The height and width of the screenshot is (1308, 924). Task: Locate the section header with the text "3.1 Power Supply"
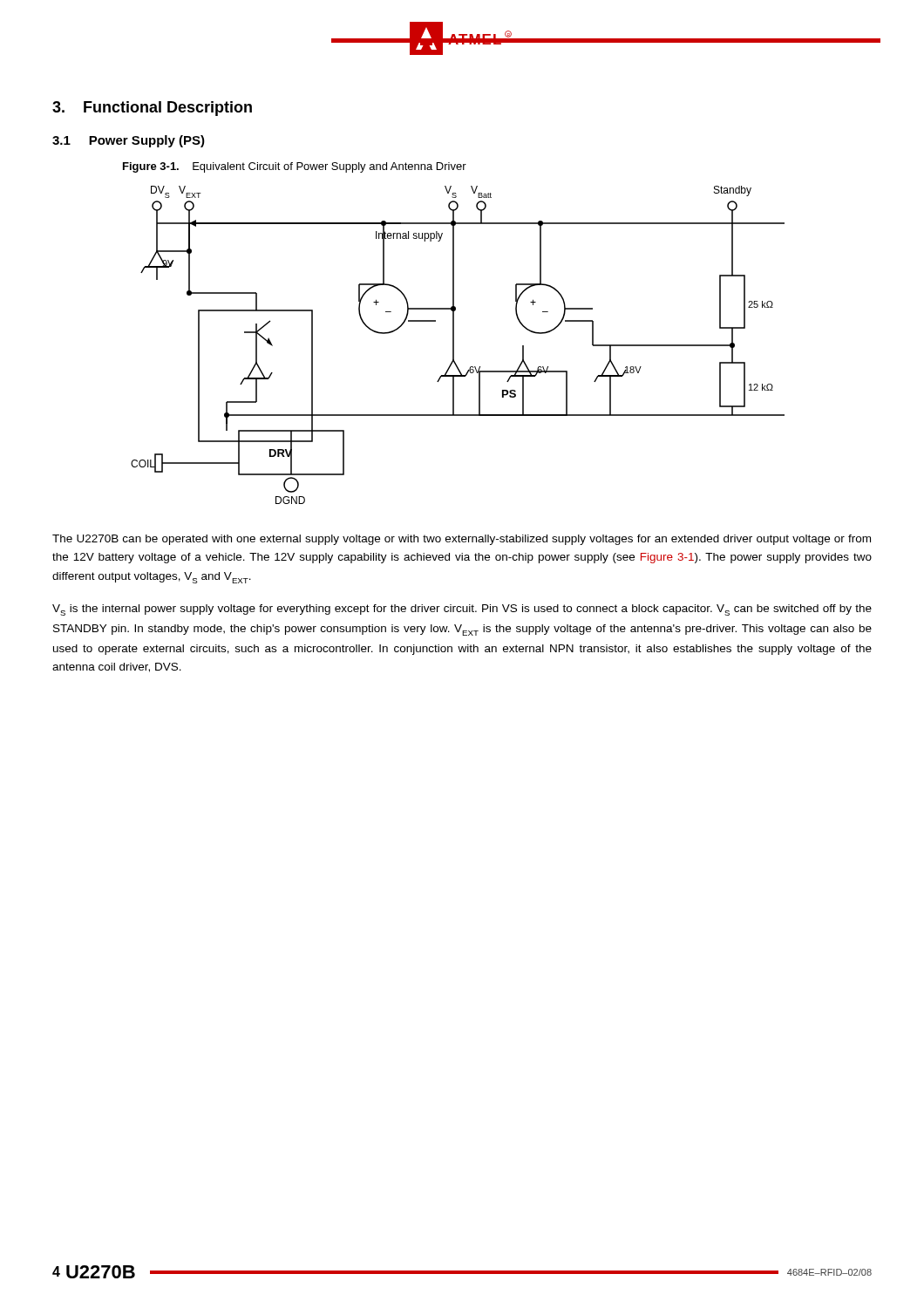tap(129, 140)
